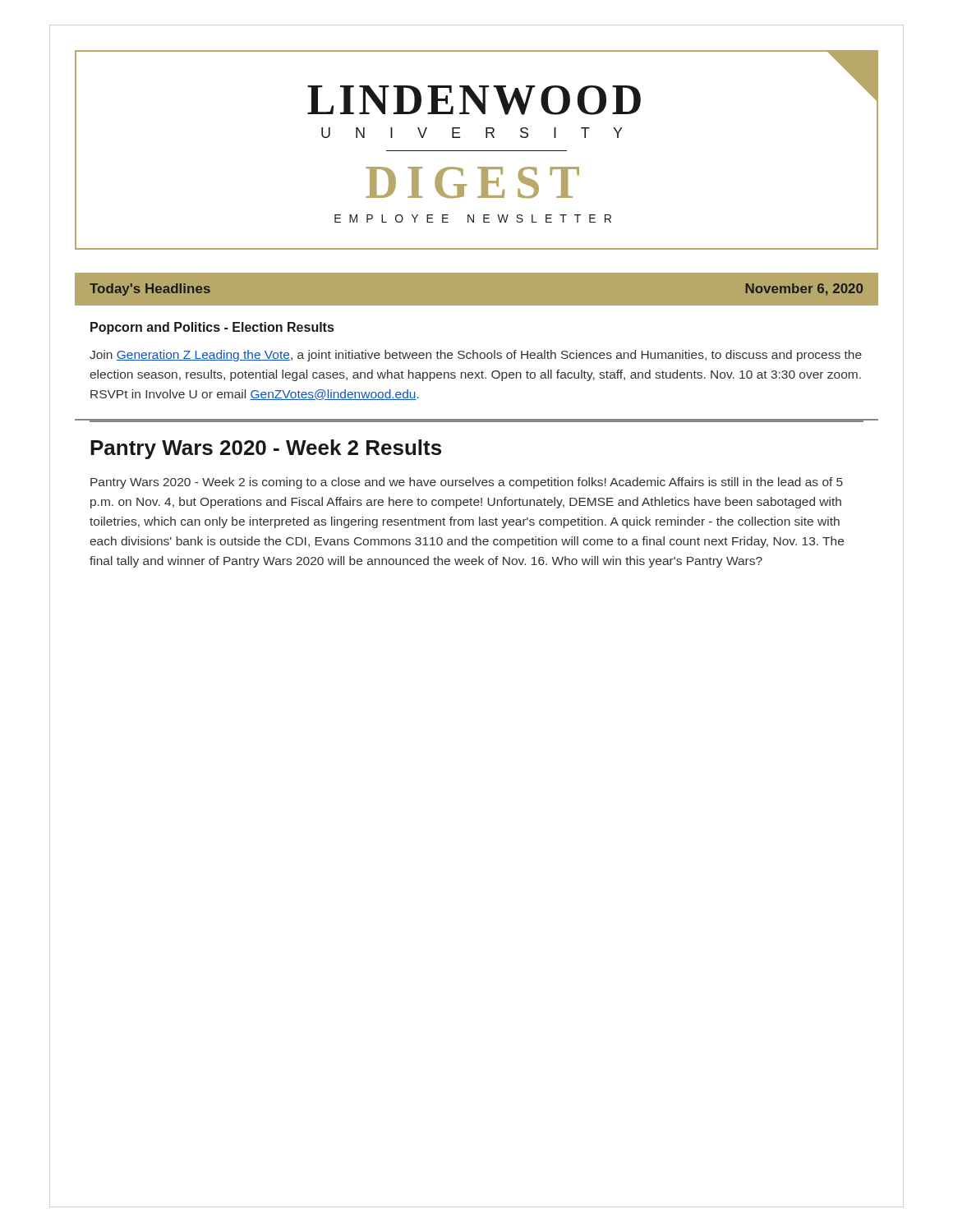
Task: Point to "Today's Headlines November 6, 2020"
Action: click(149, 289)
